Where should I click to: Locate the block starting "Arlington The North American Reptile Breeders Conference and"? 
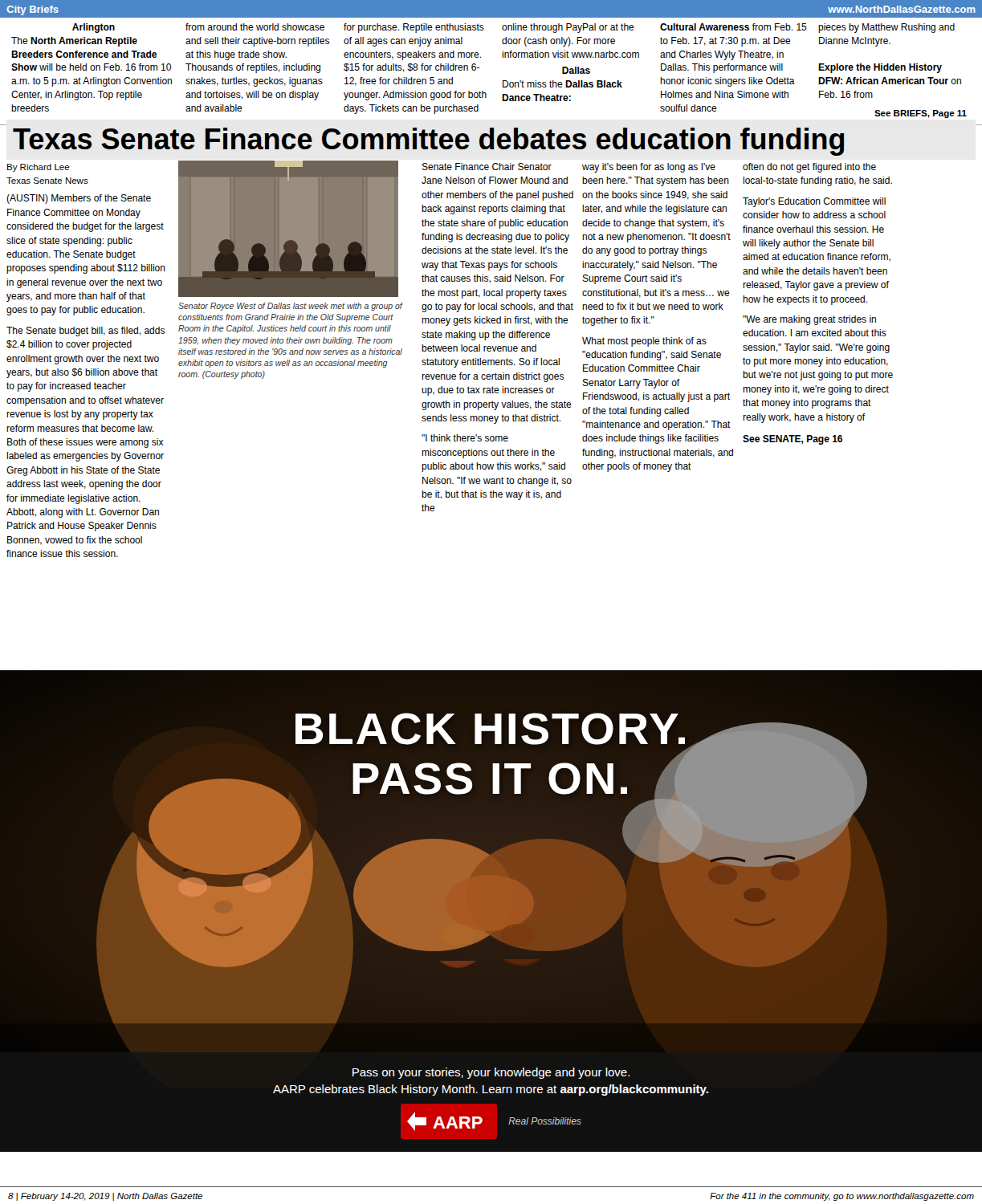[x=94, y=67]
